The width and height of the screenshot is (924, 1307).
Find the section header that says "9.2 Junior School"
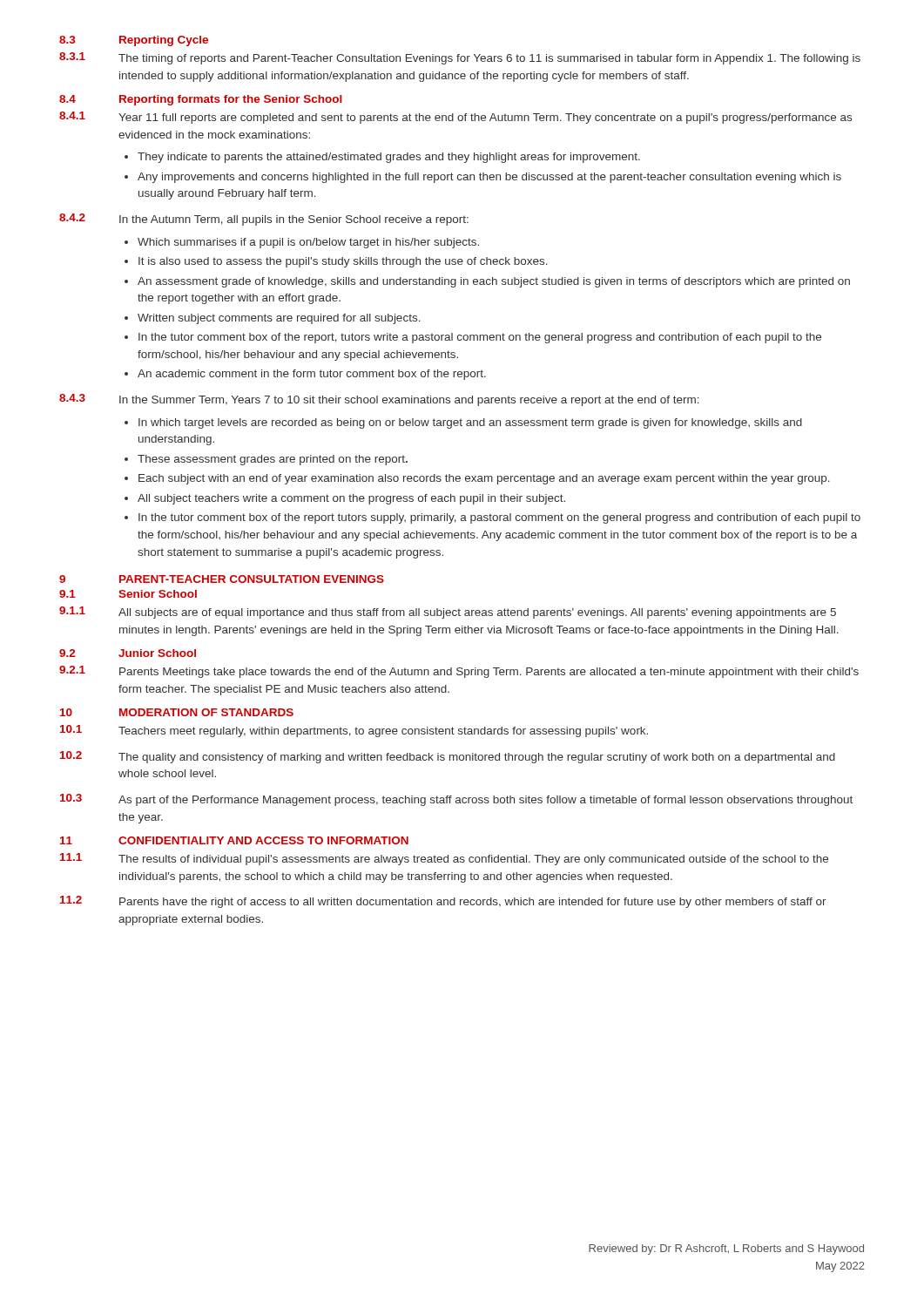coord(128,653)
